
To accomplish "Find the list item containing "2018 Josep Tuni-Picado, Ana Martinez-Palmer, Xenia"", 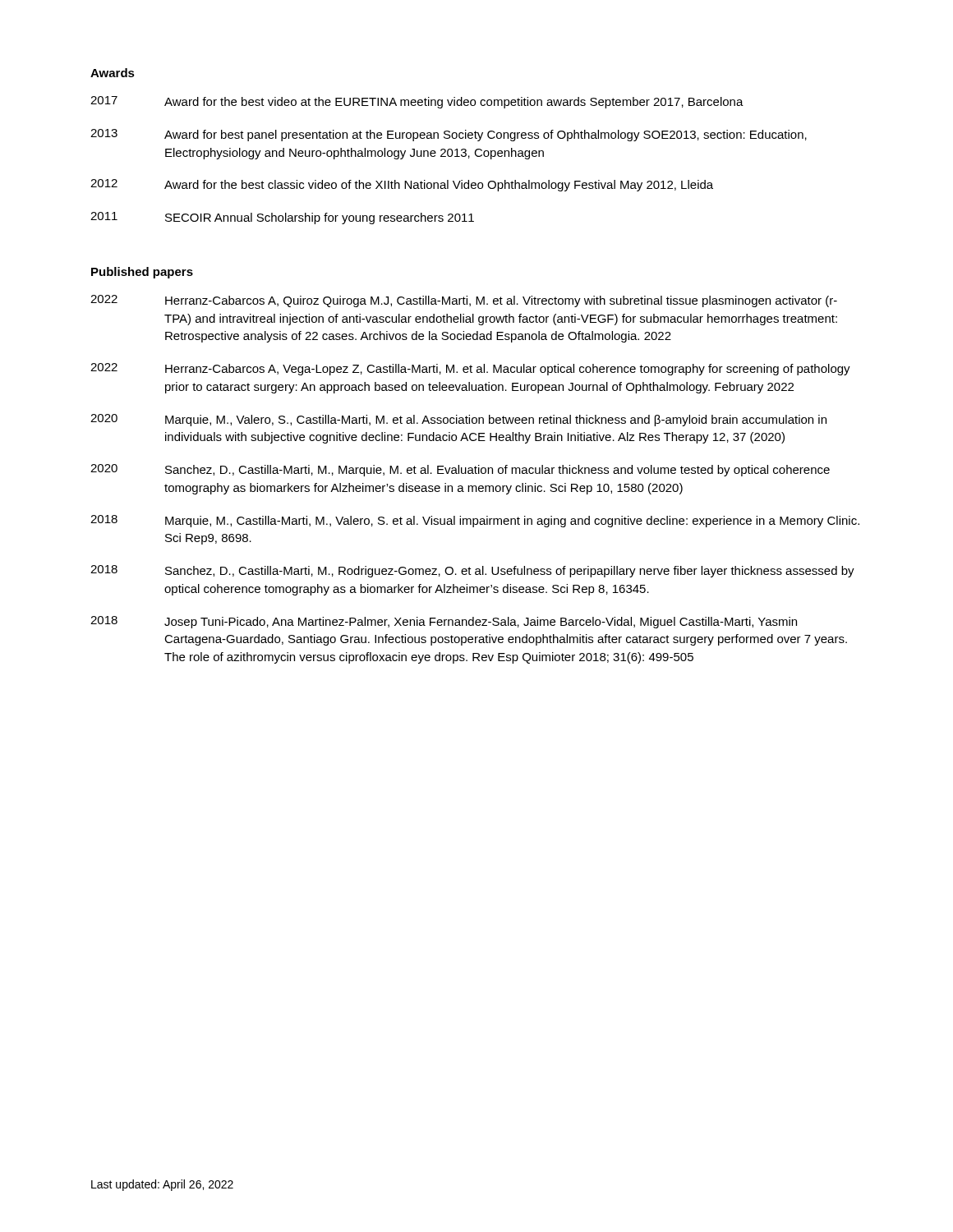I will (476, 639).
